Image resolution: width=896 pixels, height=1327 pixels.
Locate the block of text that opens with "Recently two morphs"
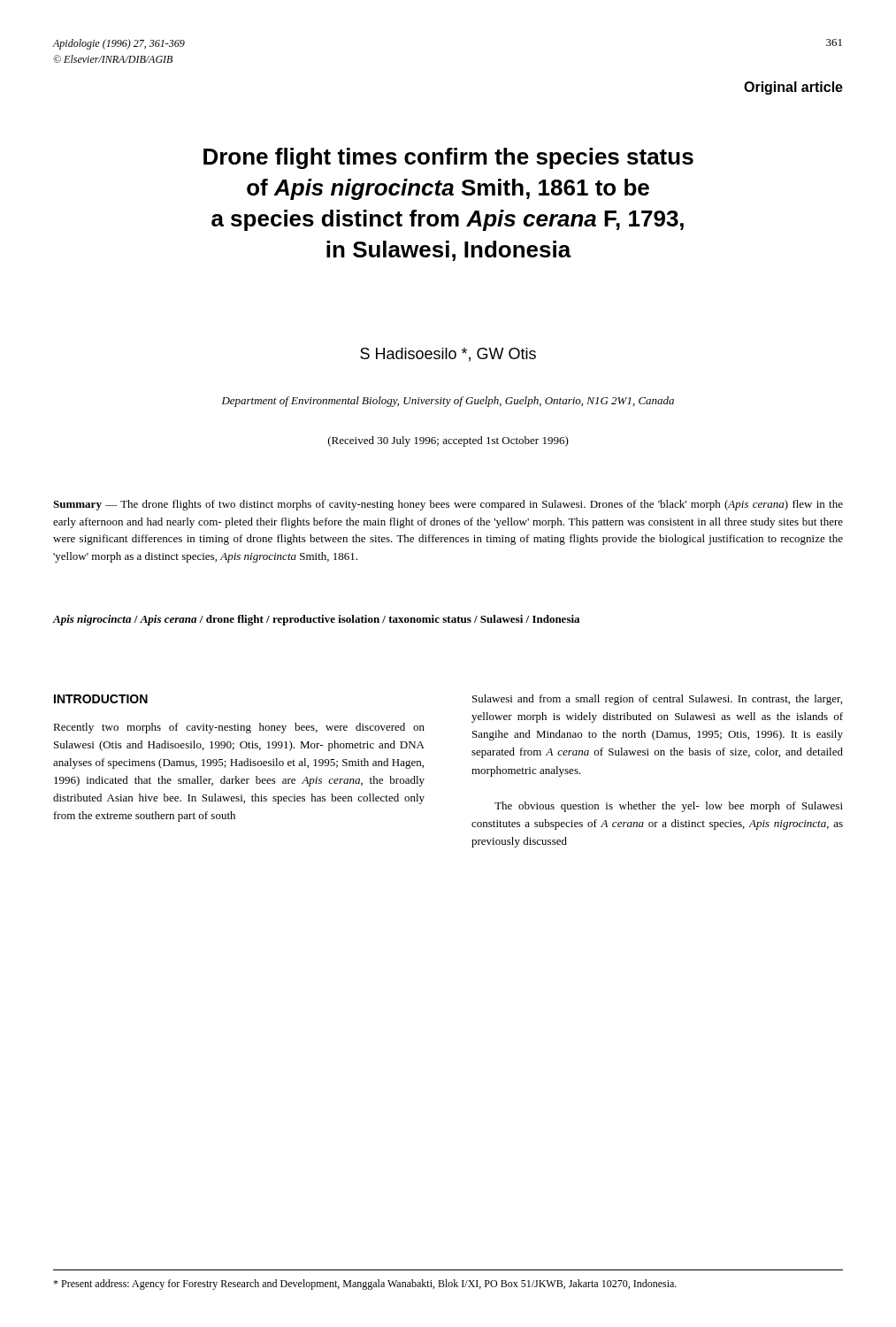tap(239, 771)
